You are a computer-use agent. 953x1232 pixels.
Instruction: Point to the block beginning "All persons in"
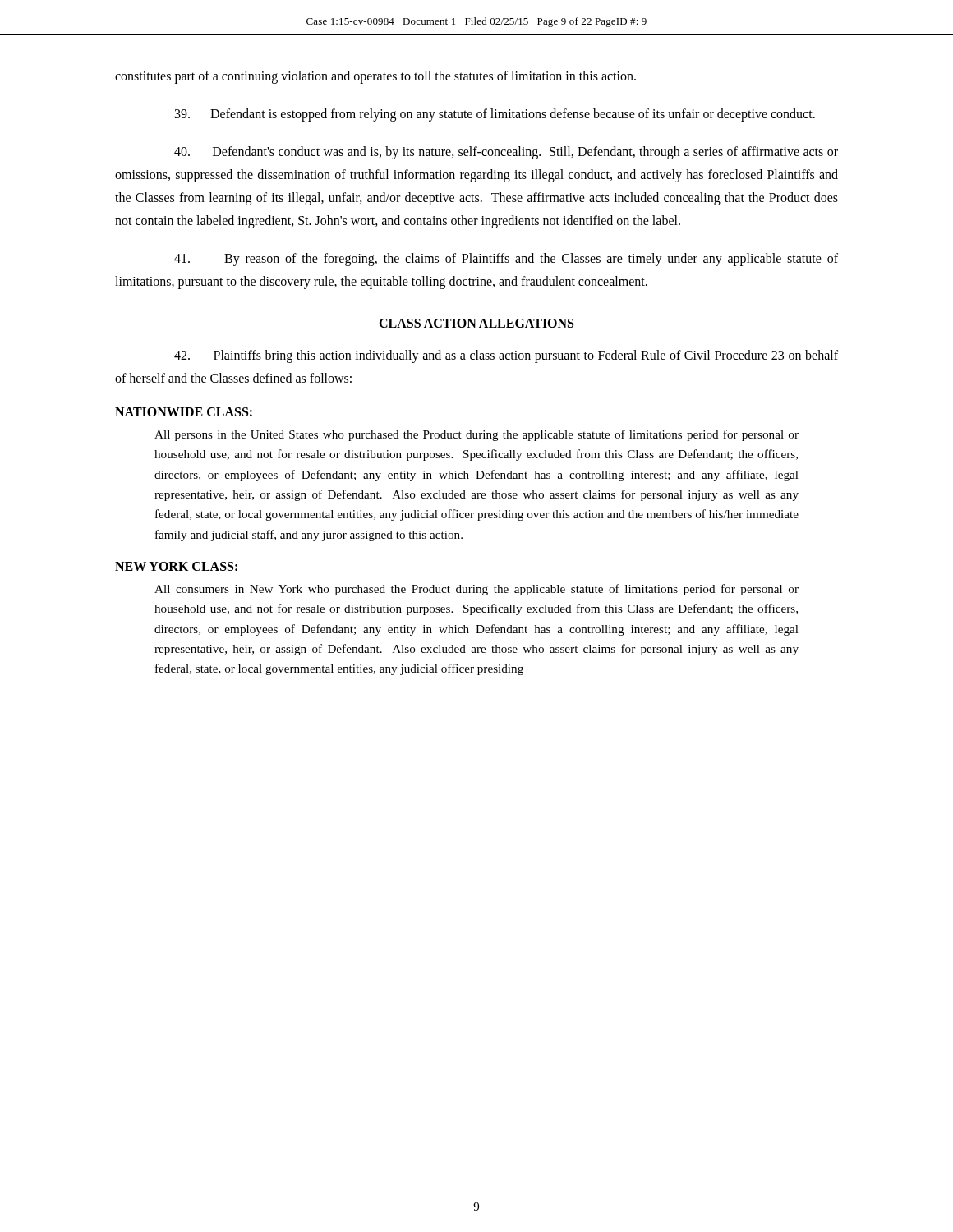[x=476, y=484]
